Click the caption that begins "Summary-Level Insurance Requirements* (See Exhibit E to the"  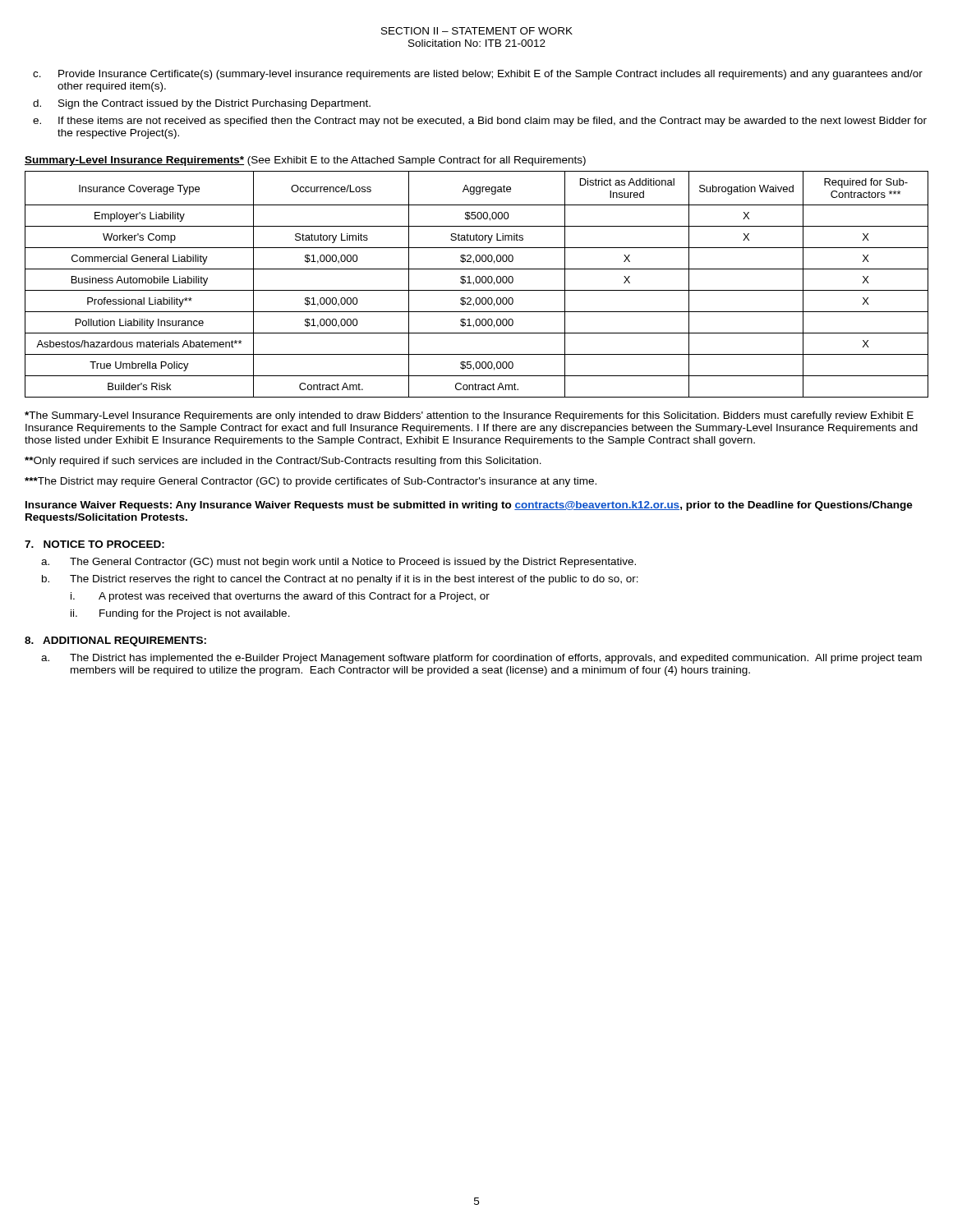305,160
